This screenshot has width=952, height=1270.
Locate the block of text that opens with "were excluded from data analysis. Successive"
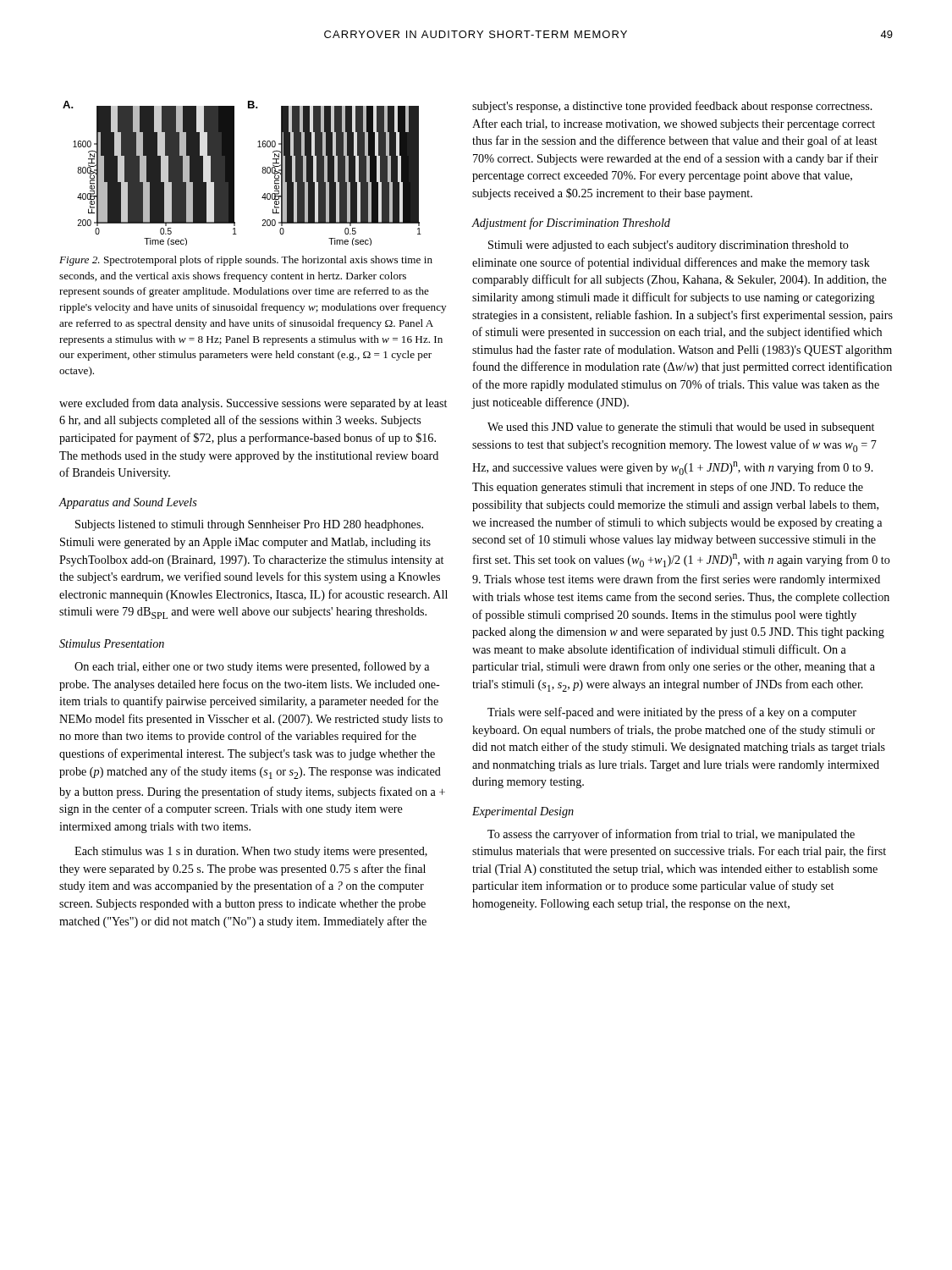coord(254,438)
